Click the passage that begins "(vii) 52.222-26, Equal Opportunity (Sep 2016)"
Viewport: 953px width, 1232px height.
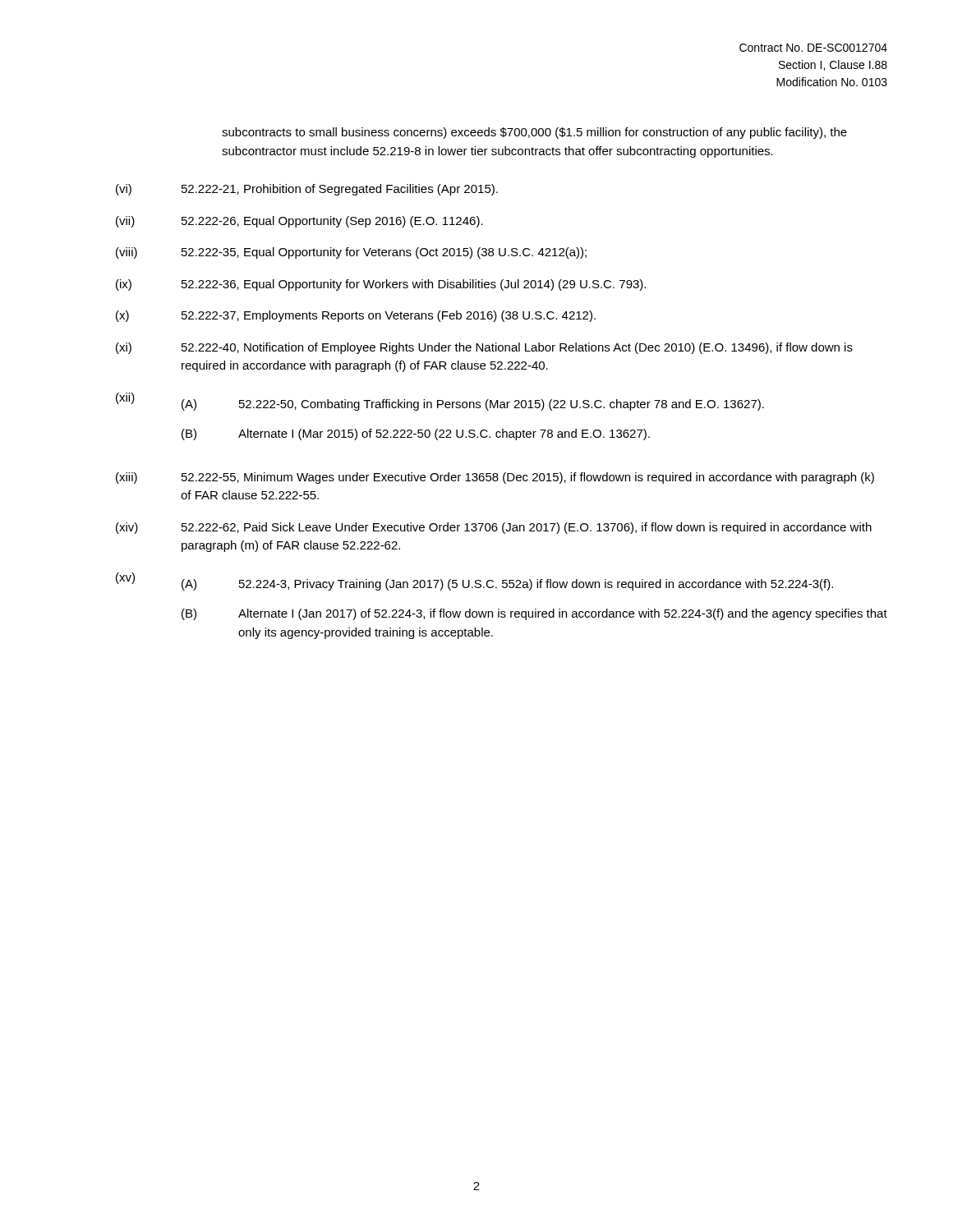[x=299, y=222]
